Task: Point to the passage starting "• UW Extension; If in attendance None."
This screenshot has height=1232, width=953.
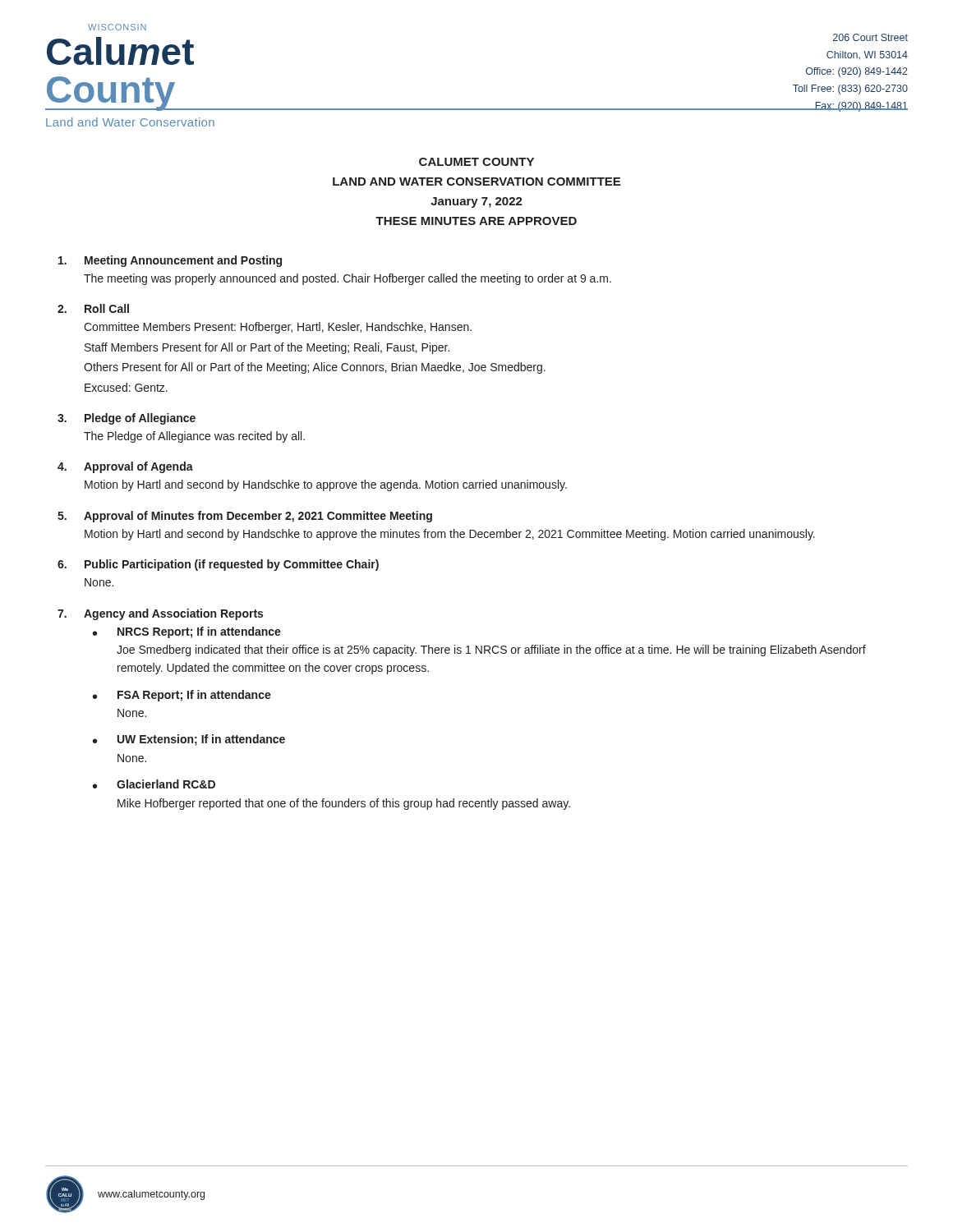Action: pyautogui.click(x=189, y=749)
